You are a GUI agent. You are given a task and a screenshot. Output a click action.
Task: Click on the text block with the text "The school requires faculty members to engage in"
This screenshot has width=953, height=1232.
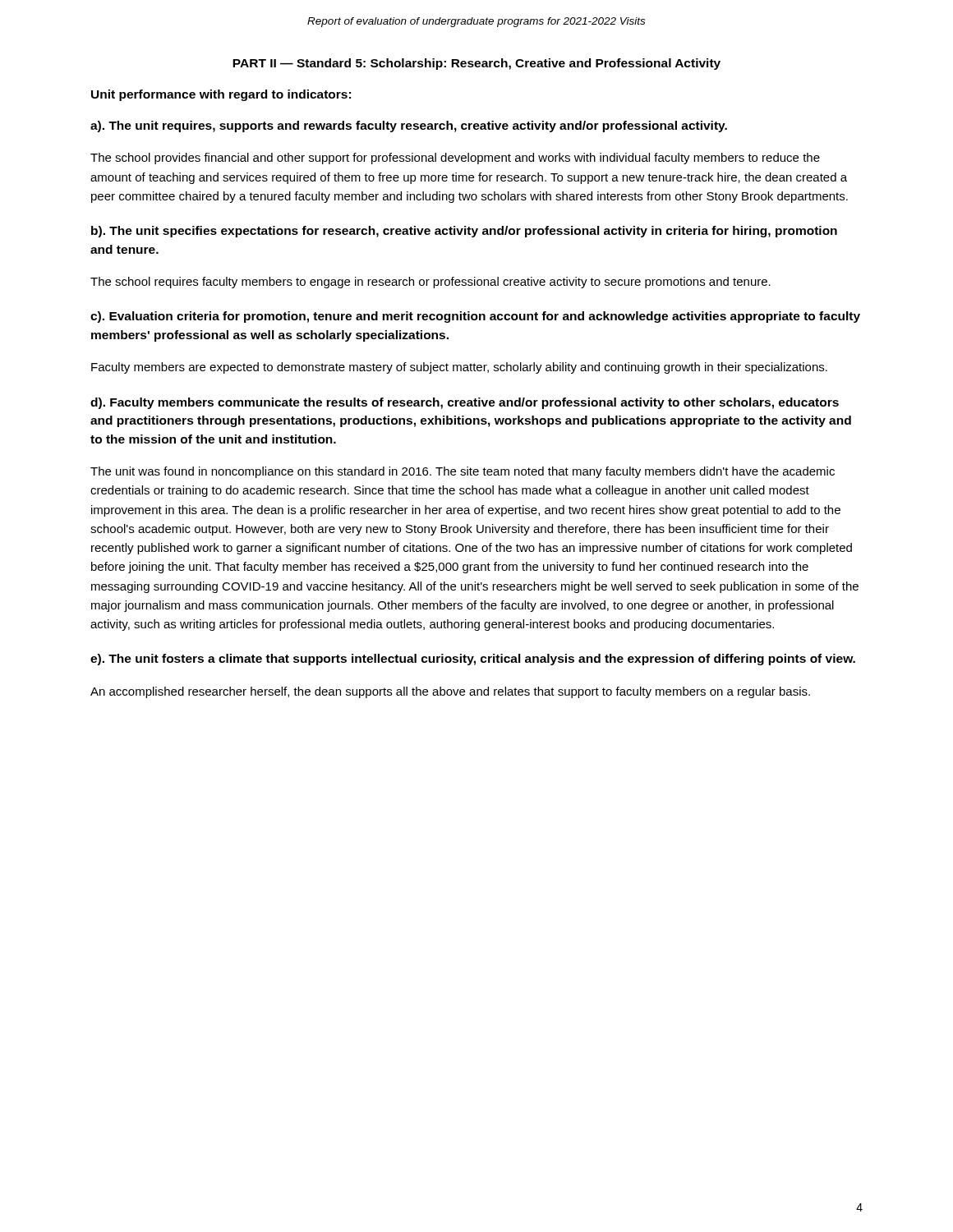[431, 281]
